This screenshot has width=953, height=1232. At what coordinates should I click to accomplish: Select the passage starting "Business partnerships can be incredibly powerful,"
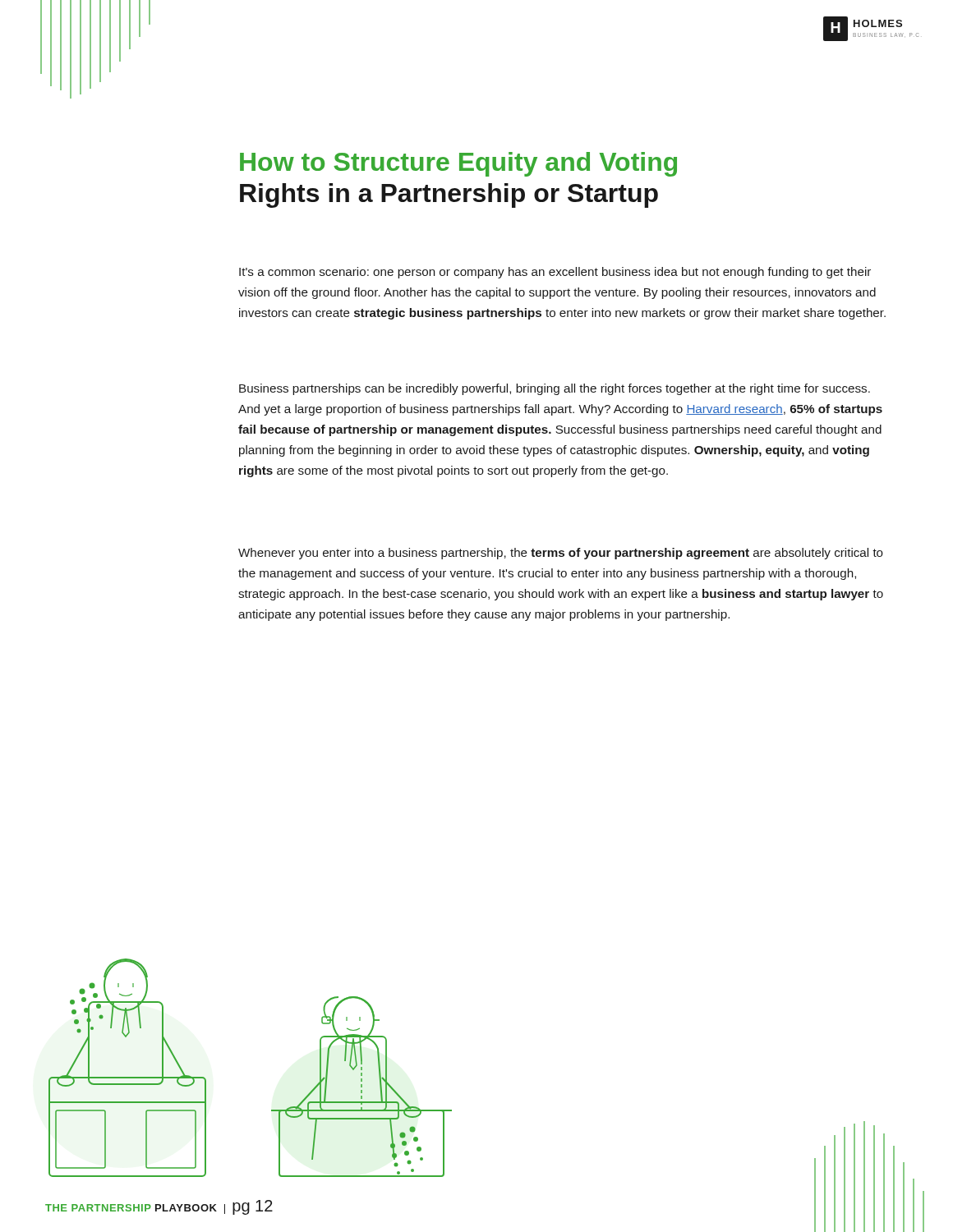[x=560, y=429]
